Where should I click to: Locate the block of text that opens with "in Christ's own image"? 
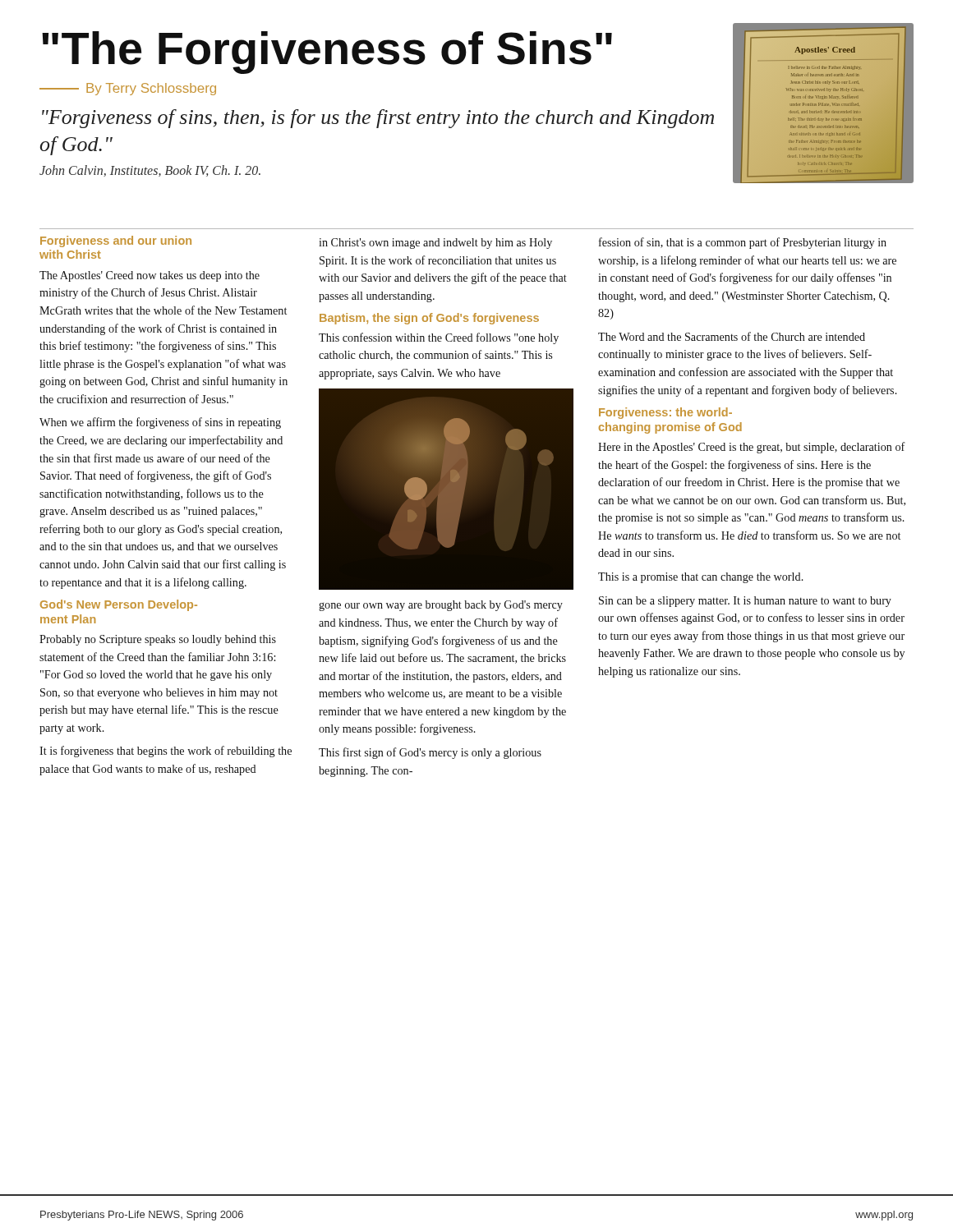446,270
